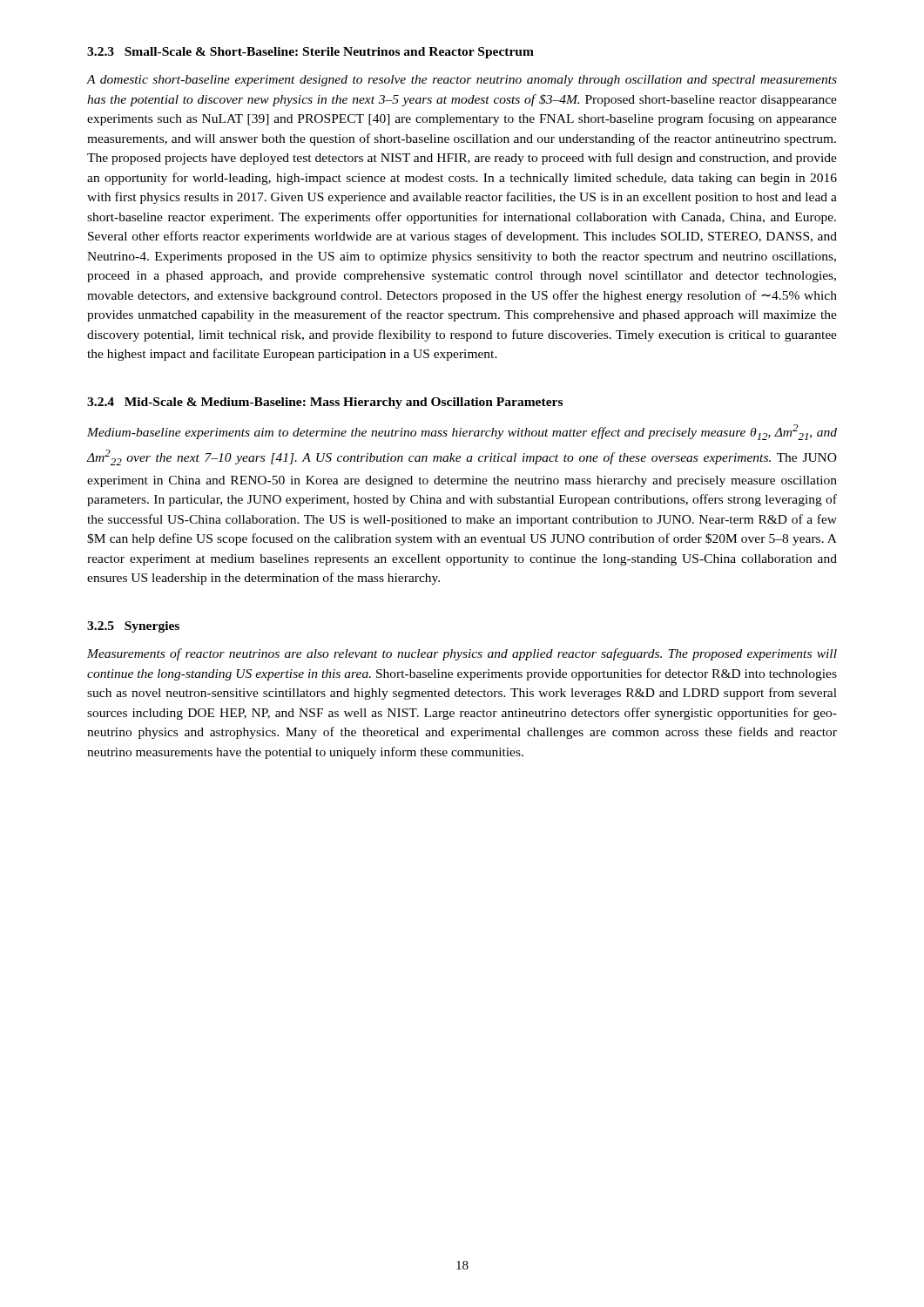Where is the passage that starts "A domestic short-baseline experiment designed to resolve the"?
This screenshot has width=924, height=1307.
[462, 216]
